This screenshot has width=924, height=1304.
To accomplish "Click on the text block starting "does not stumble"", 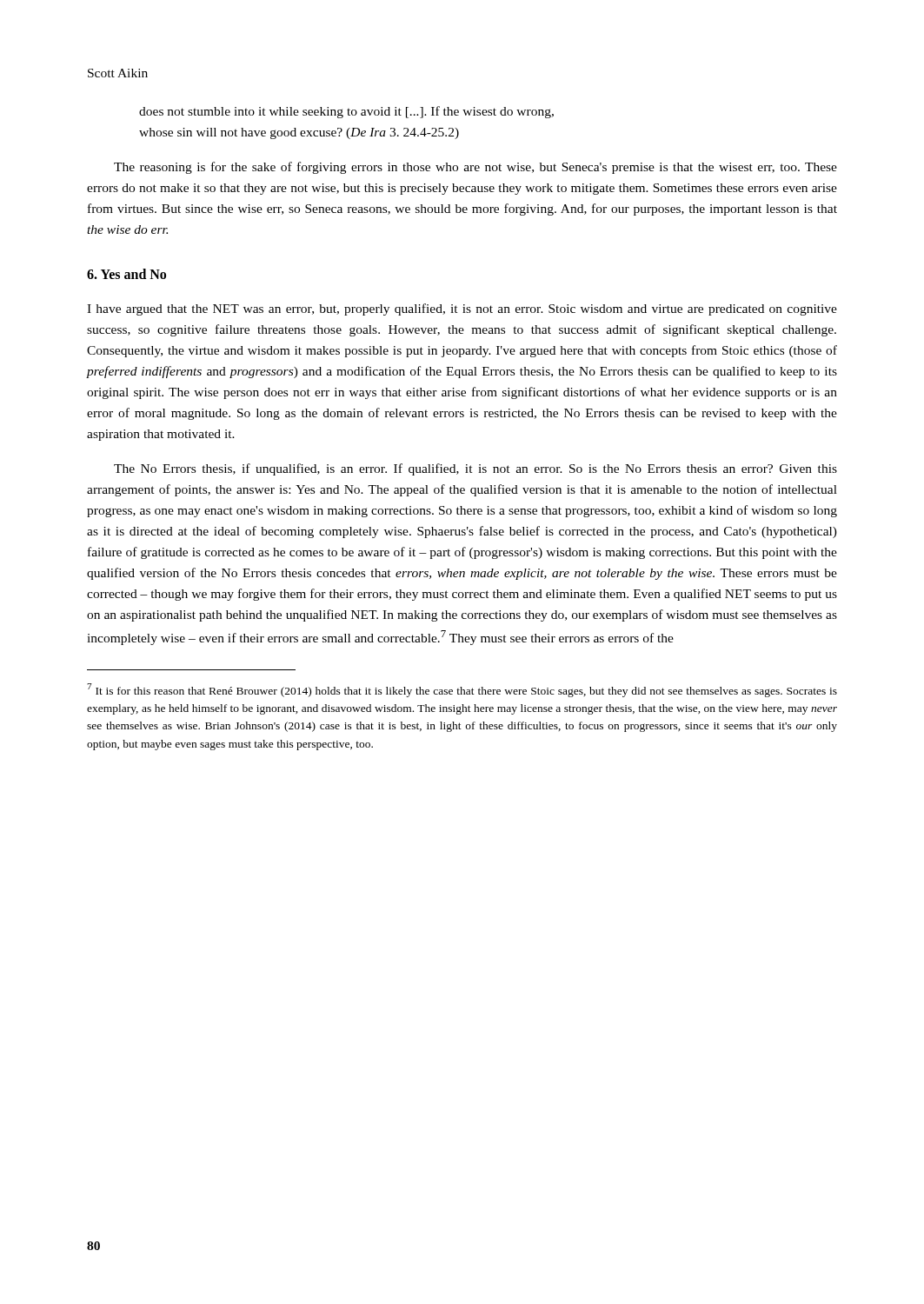I will [x=347, y=121].
